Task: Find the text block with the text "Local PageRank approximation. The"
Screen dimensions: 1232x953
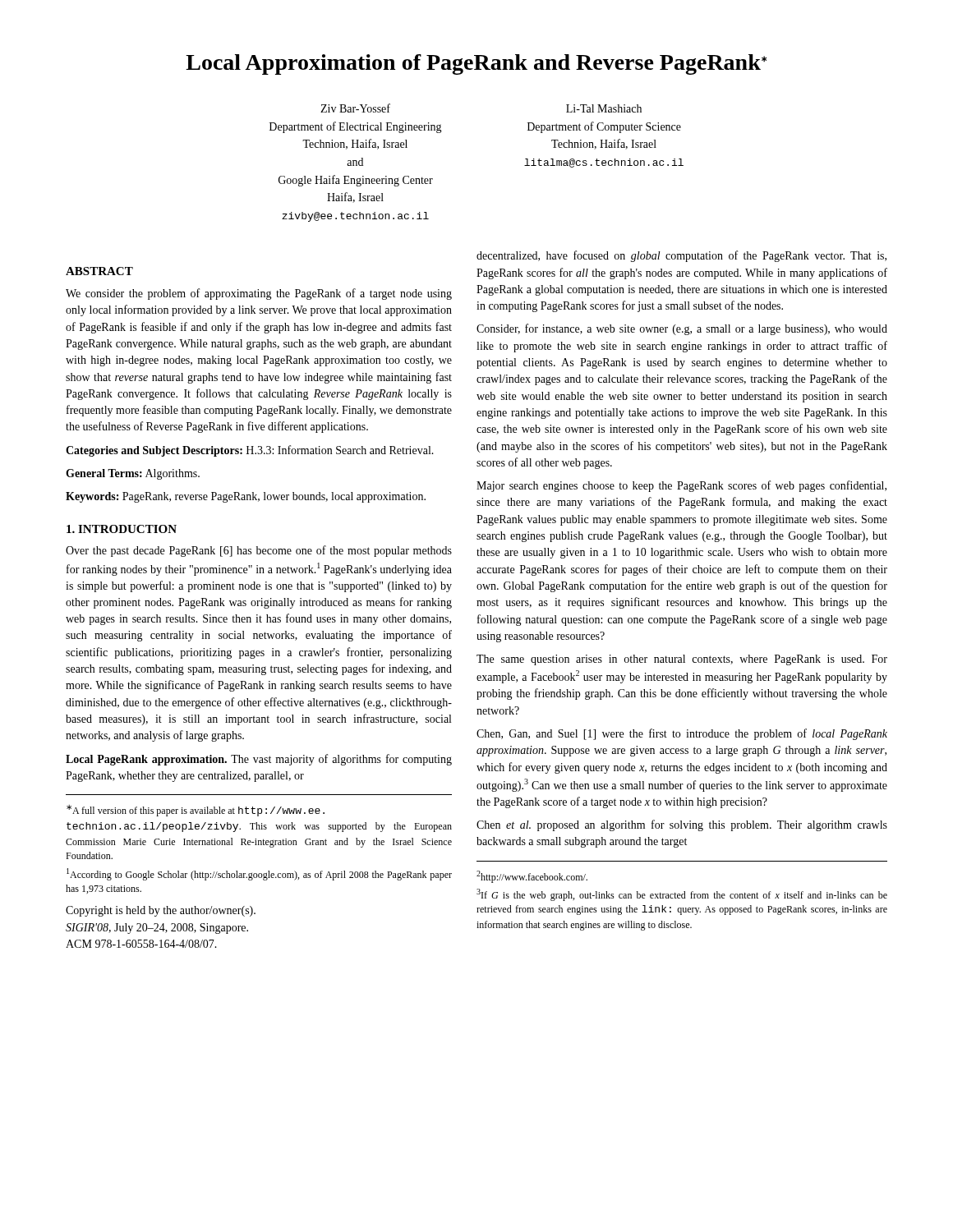Action: pyautogui.click(x=259, y=768)
